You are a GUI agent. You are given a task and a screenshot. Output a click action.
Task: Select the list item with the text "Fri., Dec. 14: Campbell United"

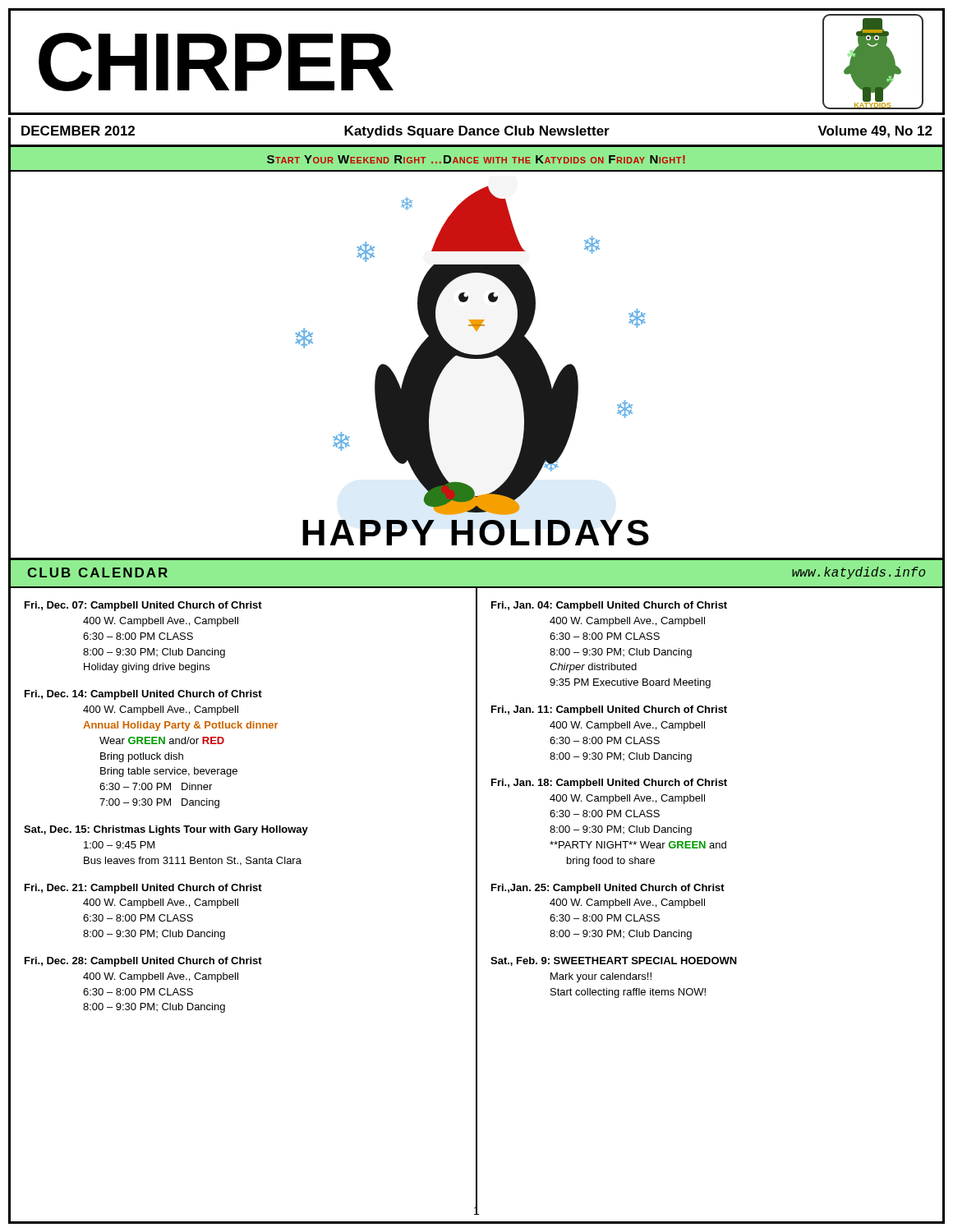(143, 695)
